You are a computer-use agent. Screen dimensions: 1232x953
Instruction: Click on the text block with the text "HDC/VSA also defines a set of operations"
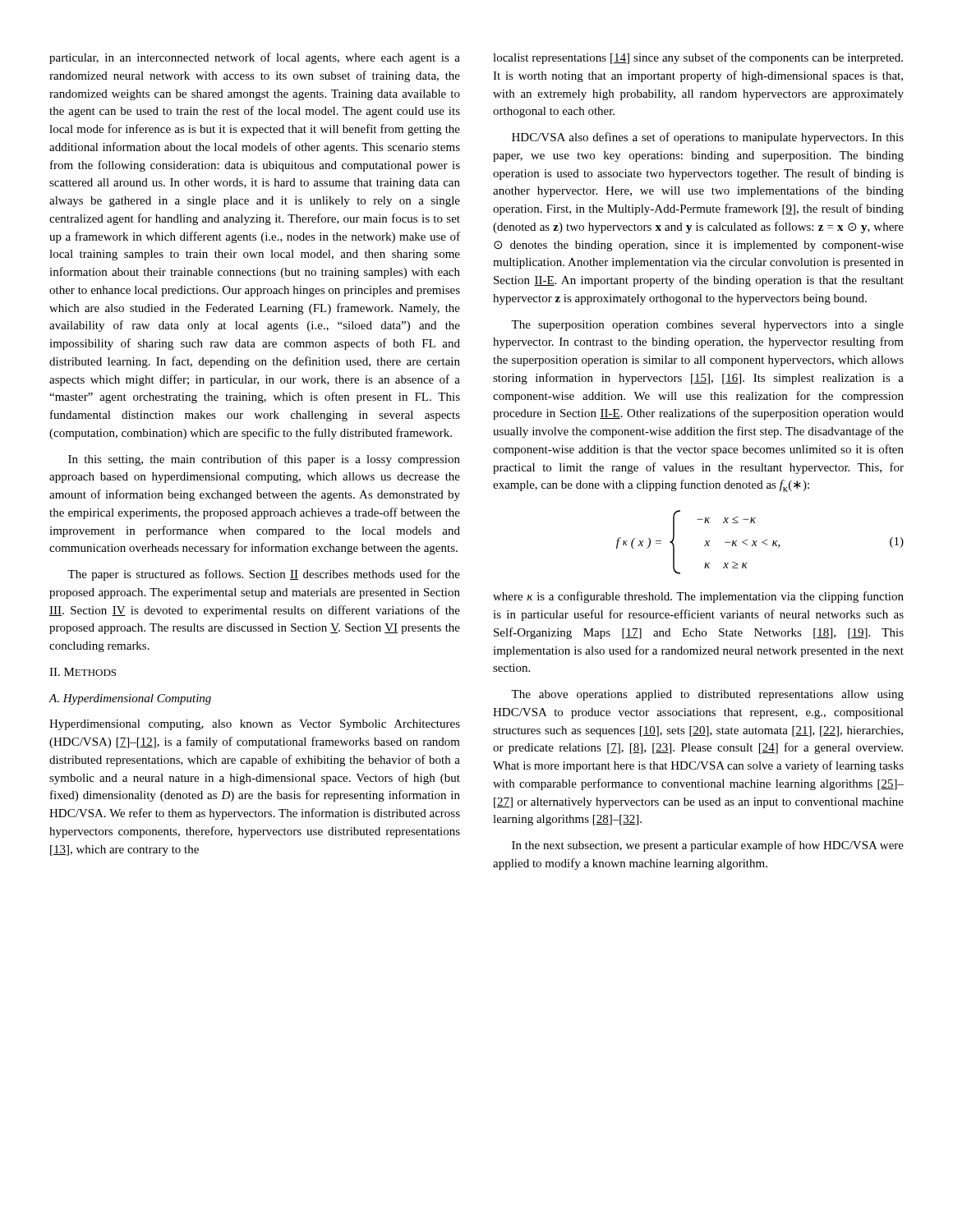pos(698,218)
